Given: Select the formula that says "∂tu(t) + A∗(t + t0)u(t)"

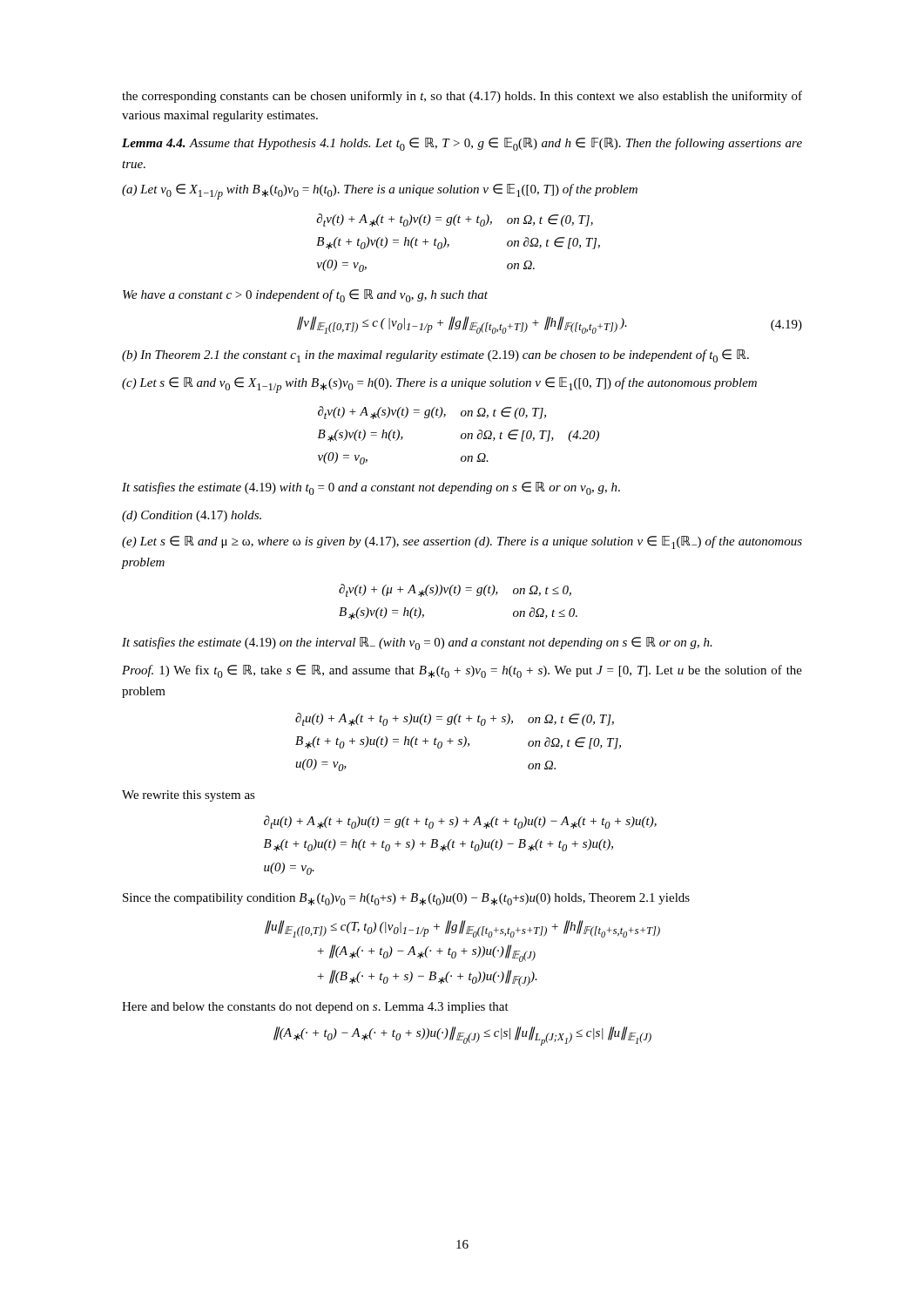Looking at the screenshot, I should (462, 846).
